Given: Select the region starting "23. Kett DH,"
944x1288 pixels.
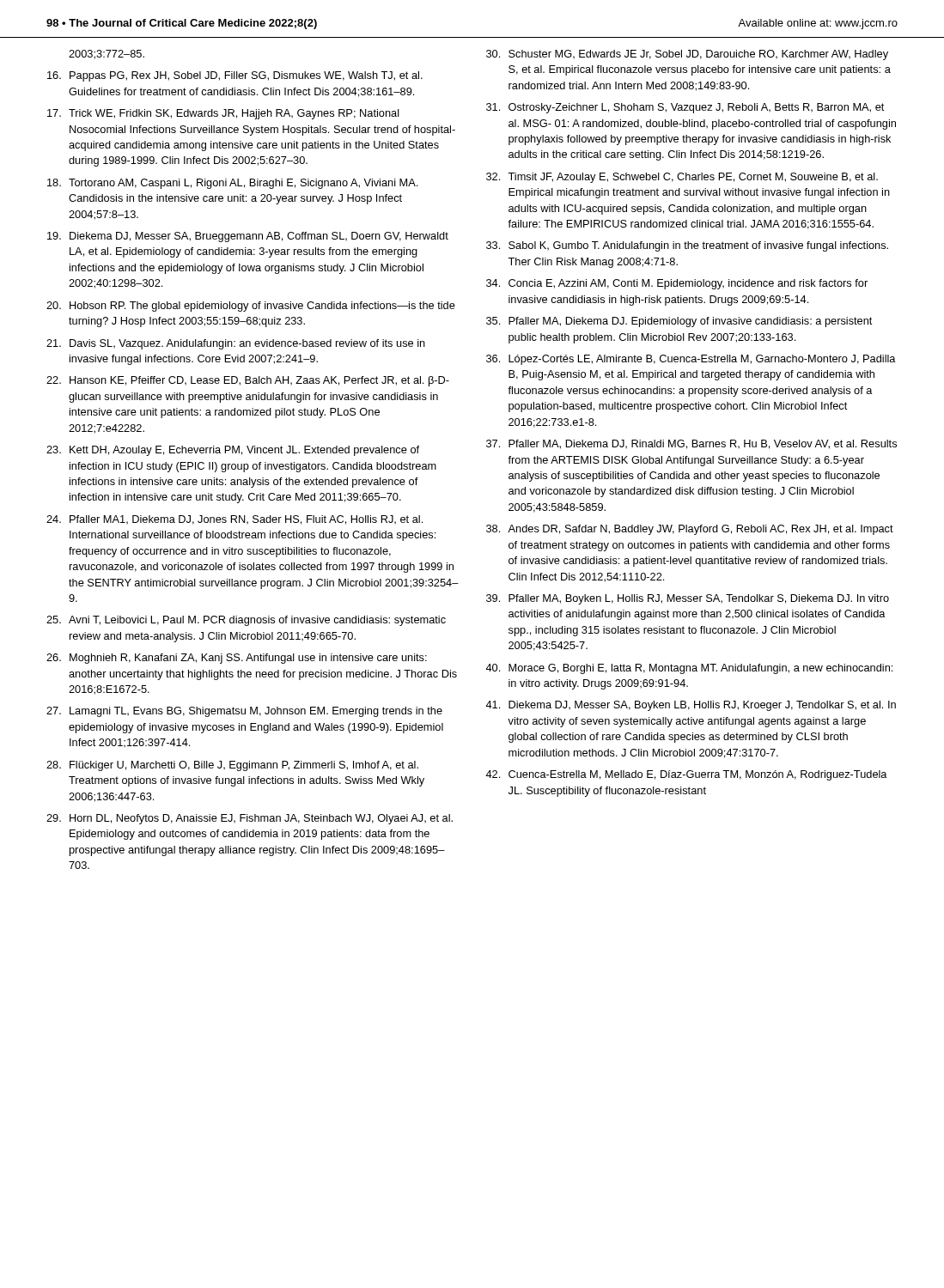Looking at the screenshot, I should click(252, 474).
